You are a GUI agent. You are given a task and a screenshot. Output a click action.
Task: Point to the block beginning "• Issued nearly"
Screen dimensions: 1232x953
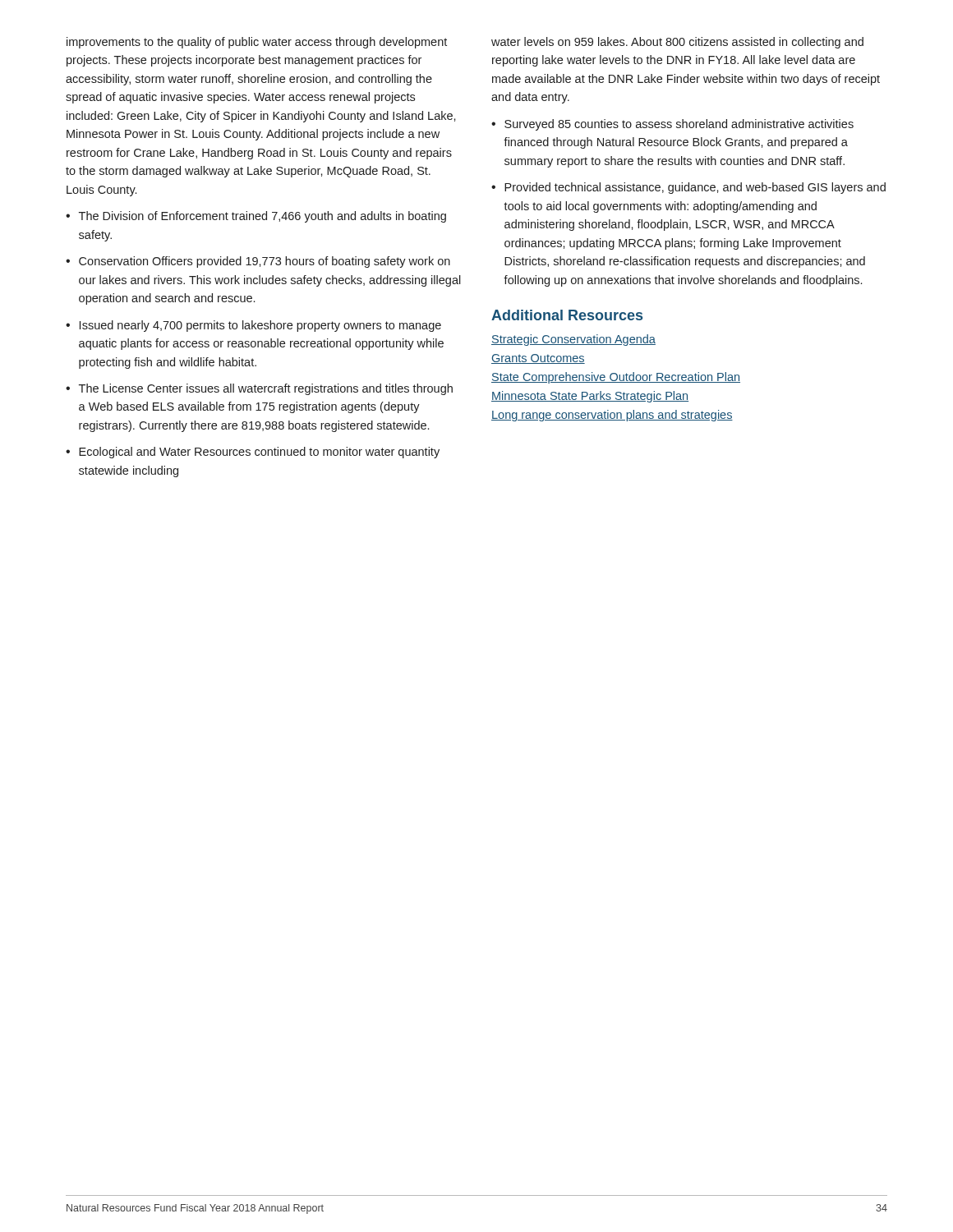click(264, 344)
